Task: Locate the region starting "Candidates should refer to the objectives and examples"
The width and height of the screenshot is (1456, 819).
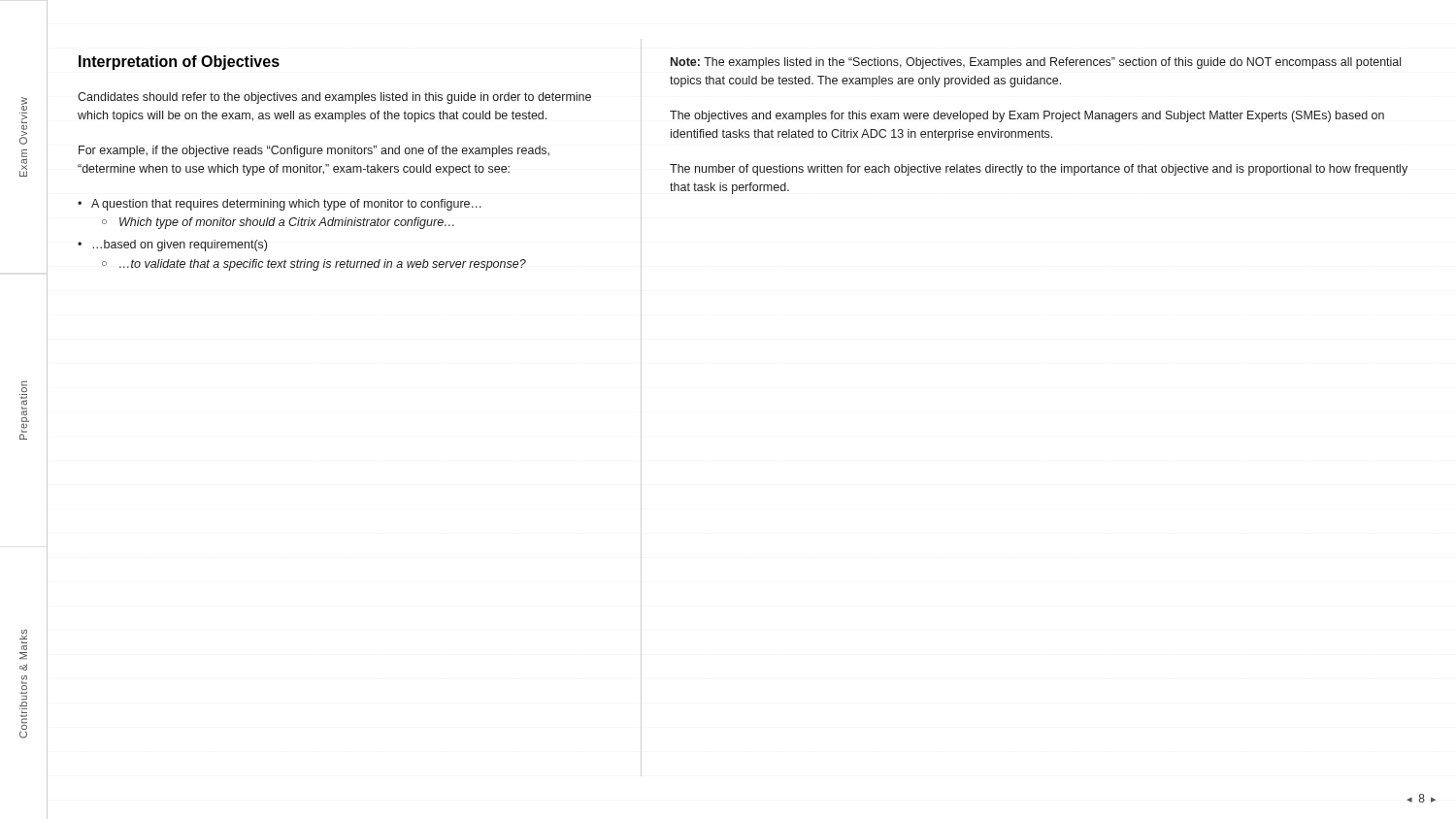Action: click(335, 106)
